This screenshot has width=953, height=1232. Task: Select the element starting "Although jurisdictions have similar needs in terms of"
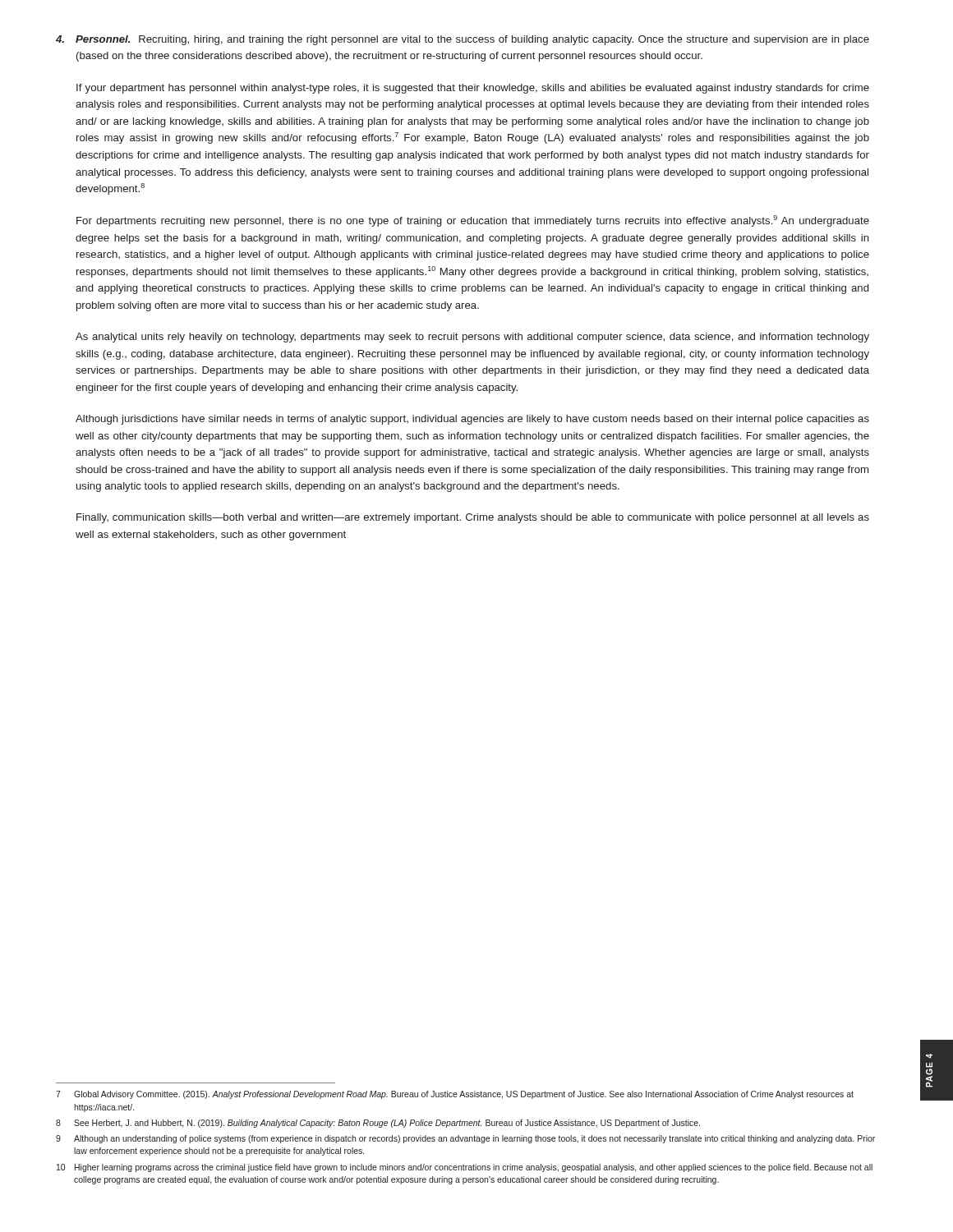[472, 452]
